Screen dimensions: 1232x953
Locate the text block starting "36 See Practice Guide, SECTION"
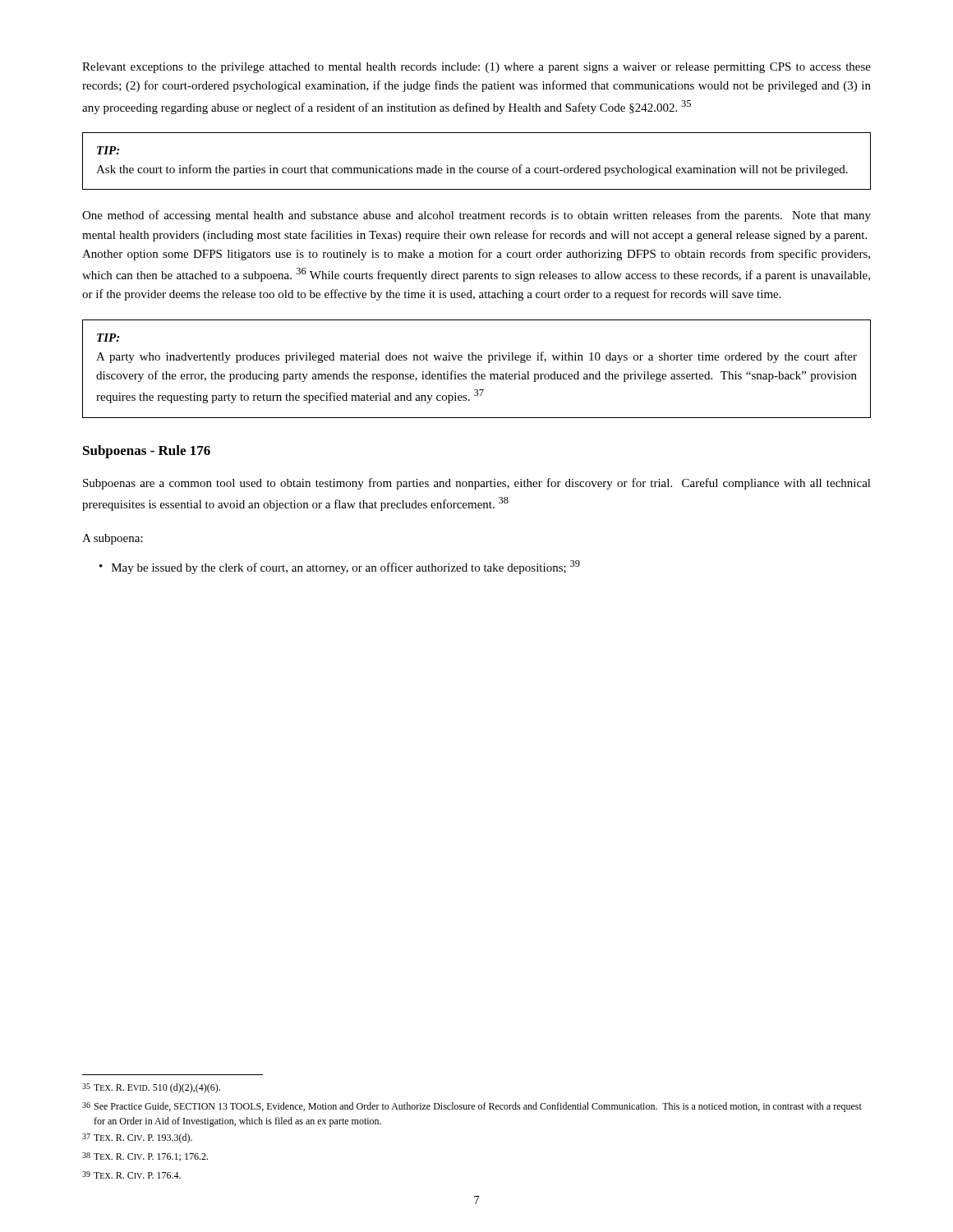476,1114
